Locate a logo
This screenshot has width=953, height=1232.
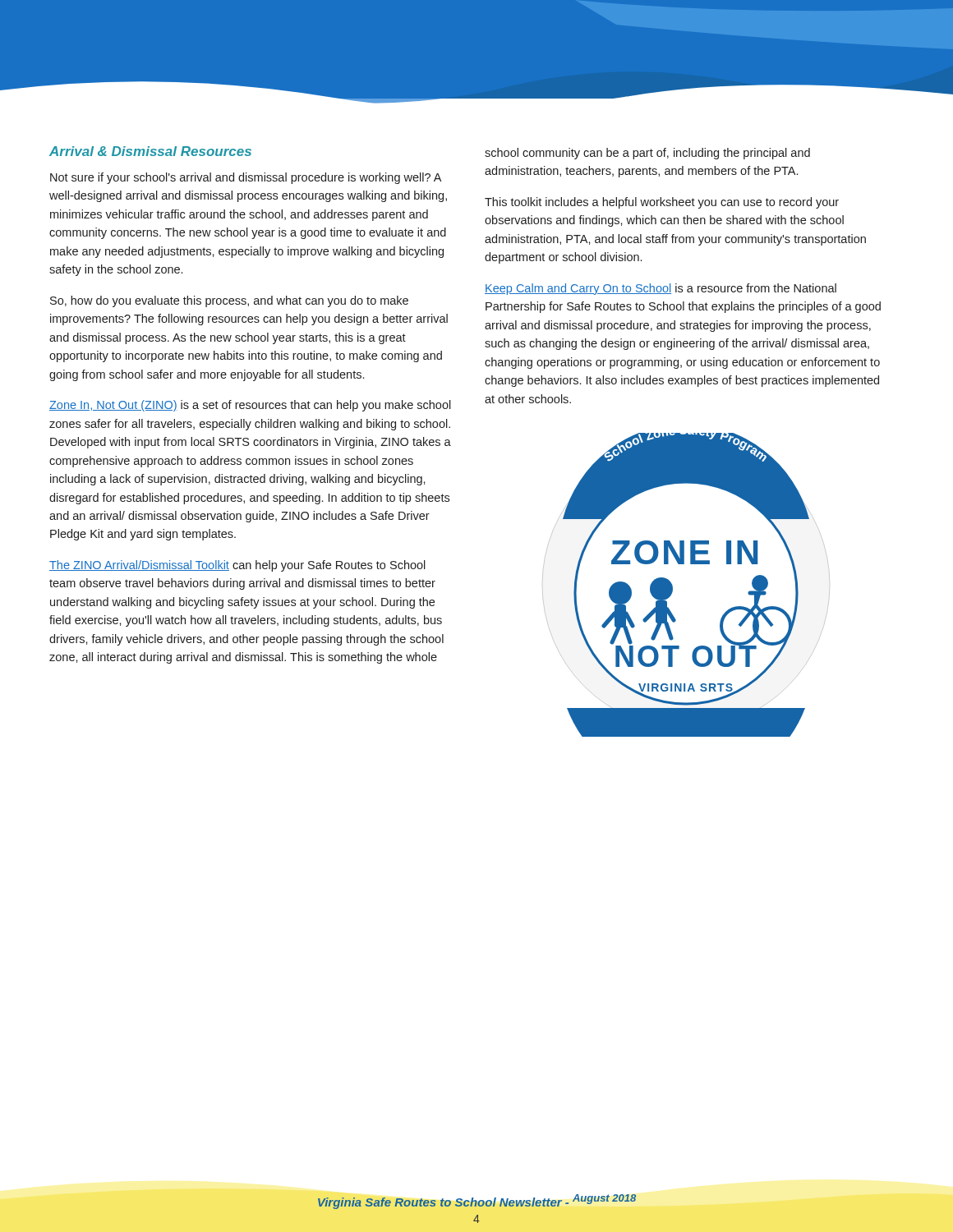click(x=686, y=585)
